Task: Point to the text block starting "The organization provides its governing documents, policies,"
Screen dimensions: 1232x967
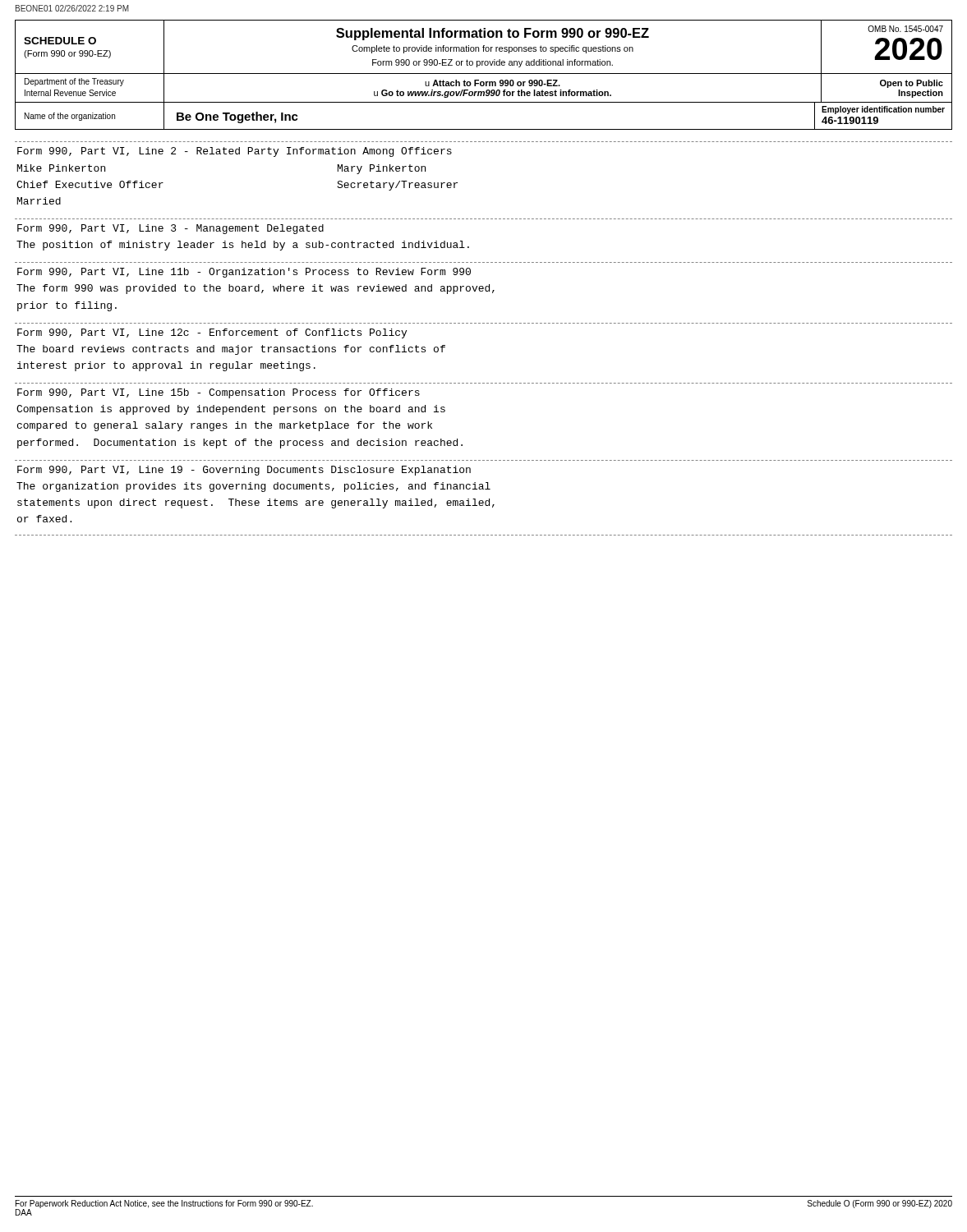Action: (254, 487)
